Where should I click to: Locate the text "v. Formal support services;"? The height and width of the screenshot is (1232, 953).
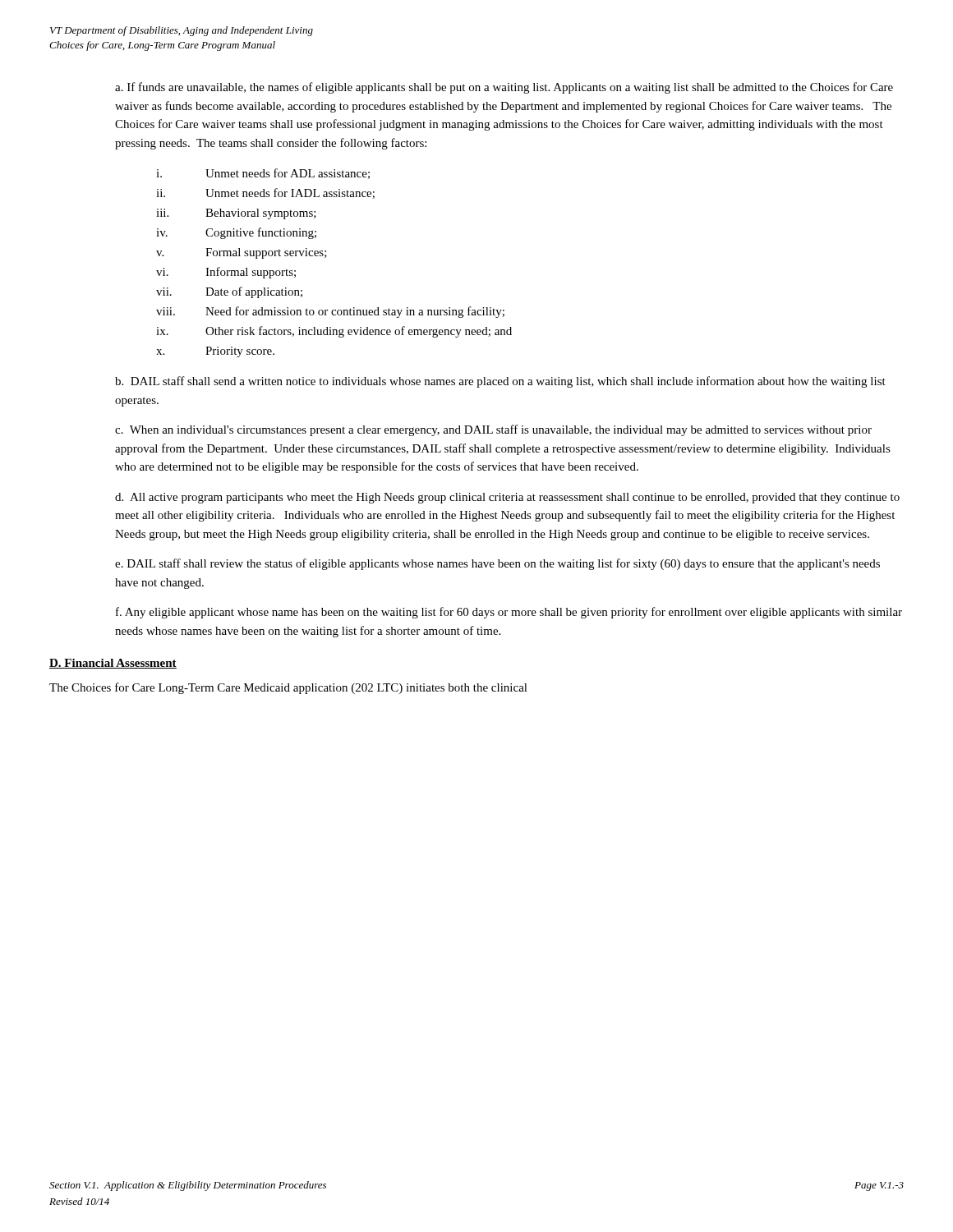[334, 252]
